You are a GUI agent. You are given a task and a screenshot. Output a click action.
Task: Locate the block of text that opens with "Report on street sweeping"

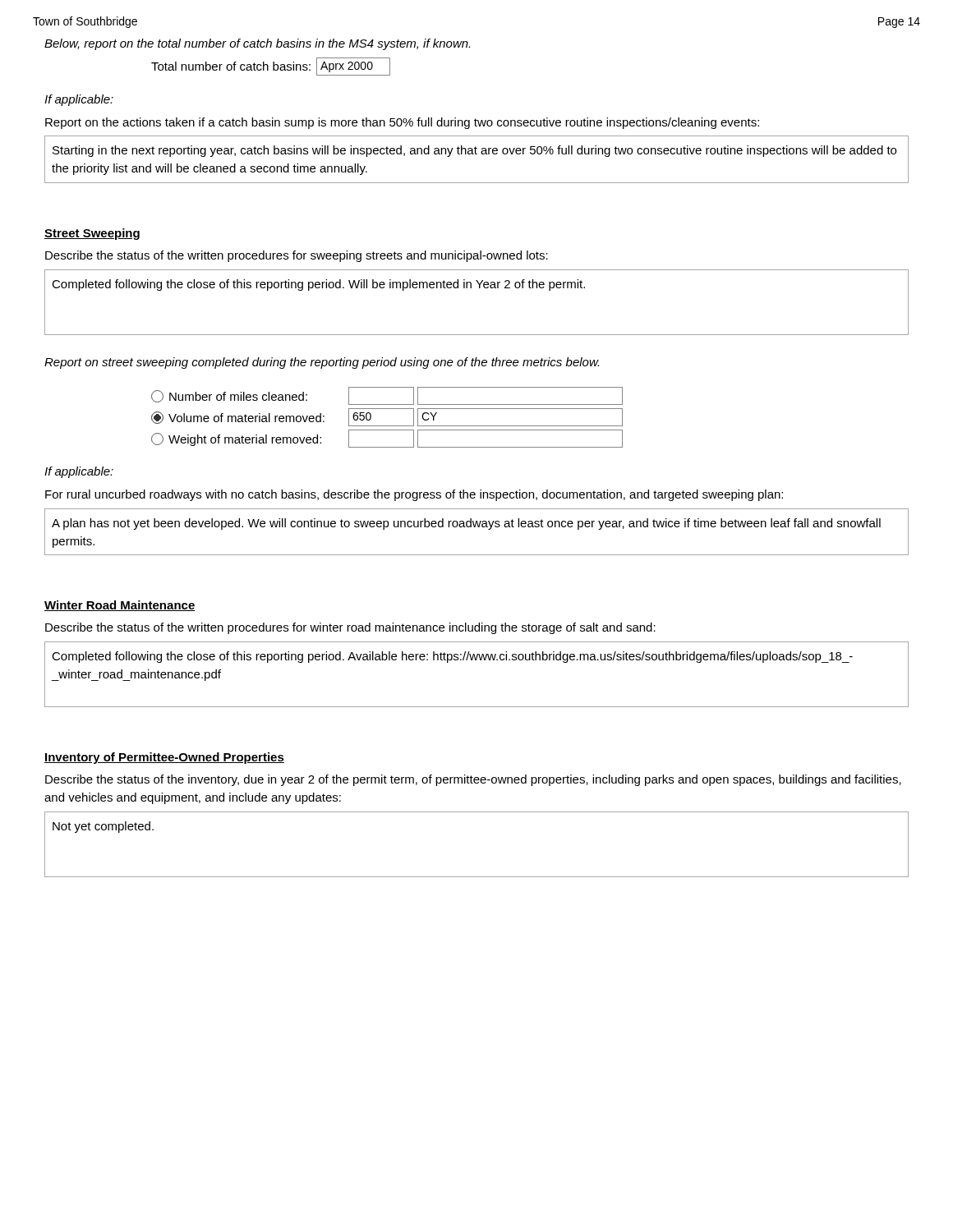[x=322, y=361]
